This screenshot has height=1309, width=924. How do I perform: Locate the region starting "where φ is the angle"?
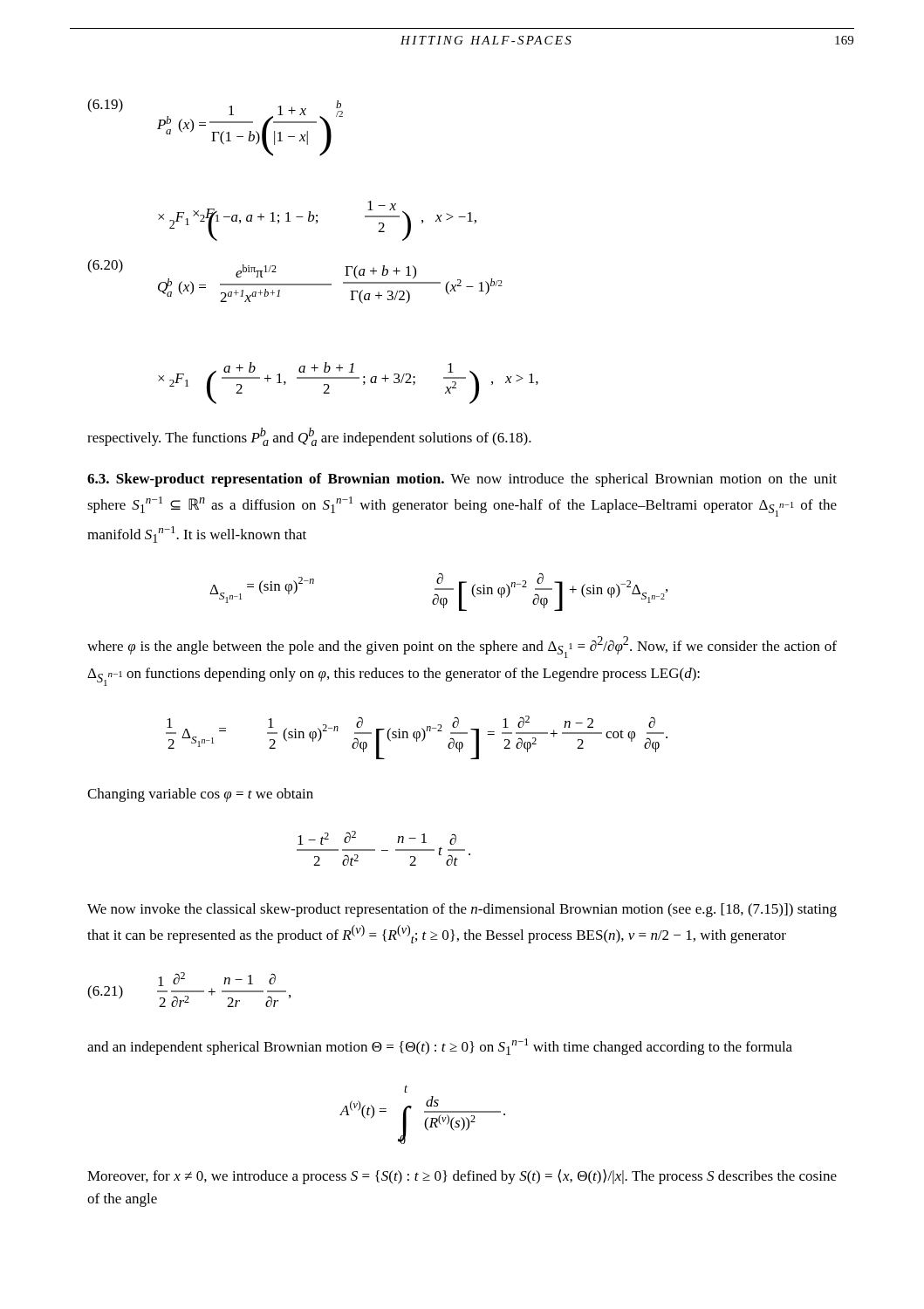point(462,660)
